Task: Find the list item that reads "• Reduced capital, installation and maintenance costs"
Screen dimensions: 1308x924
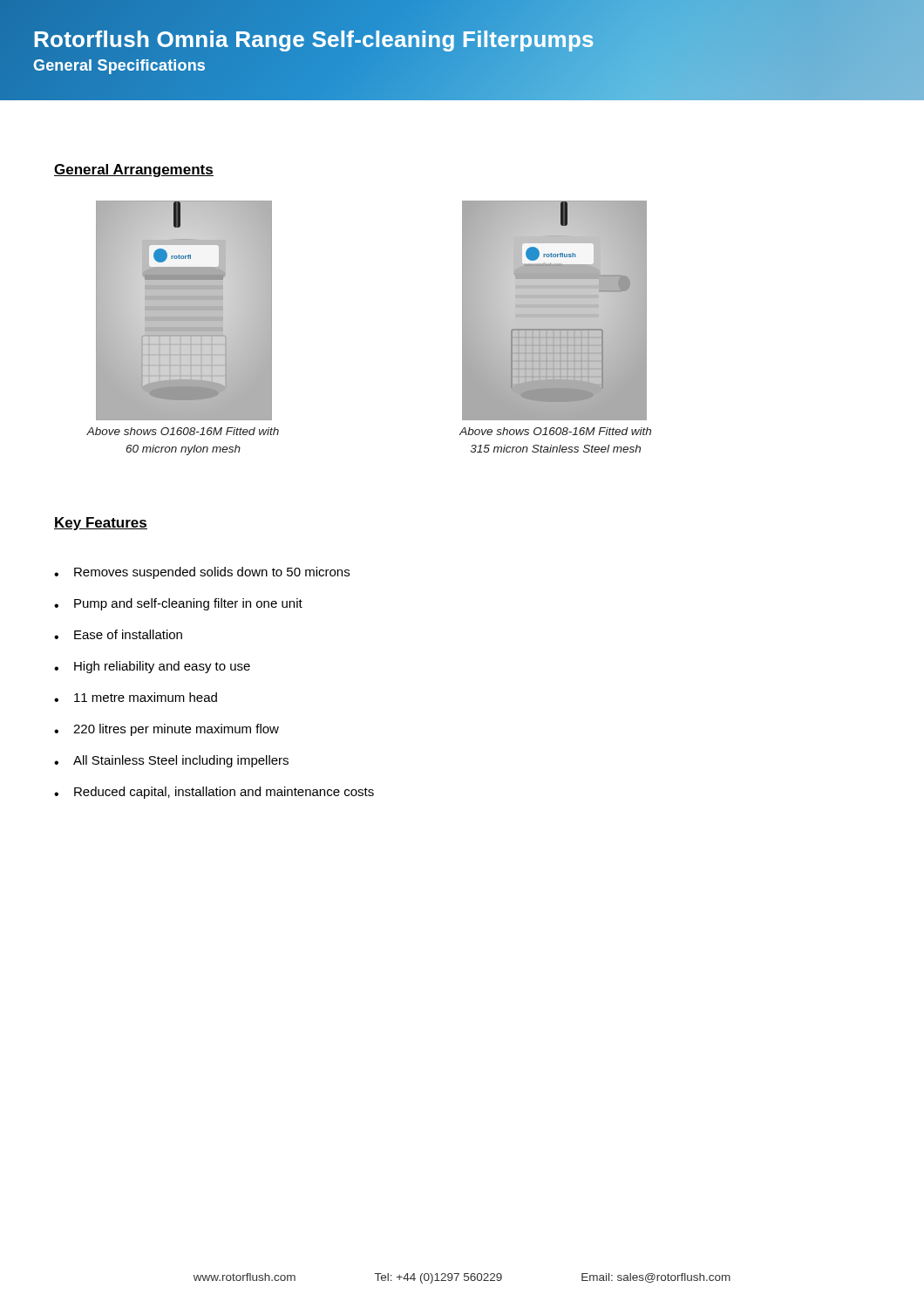Action: point(214,793)
